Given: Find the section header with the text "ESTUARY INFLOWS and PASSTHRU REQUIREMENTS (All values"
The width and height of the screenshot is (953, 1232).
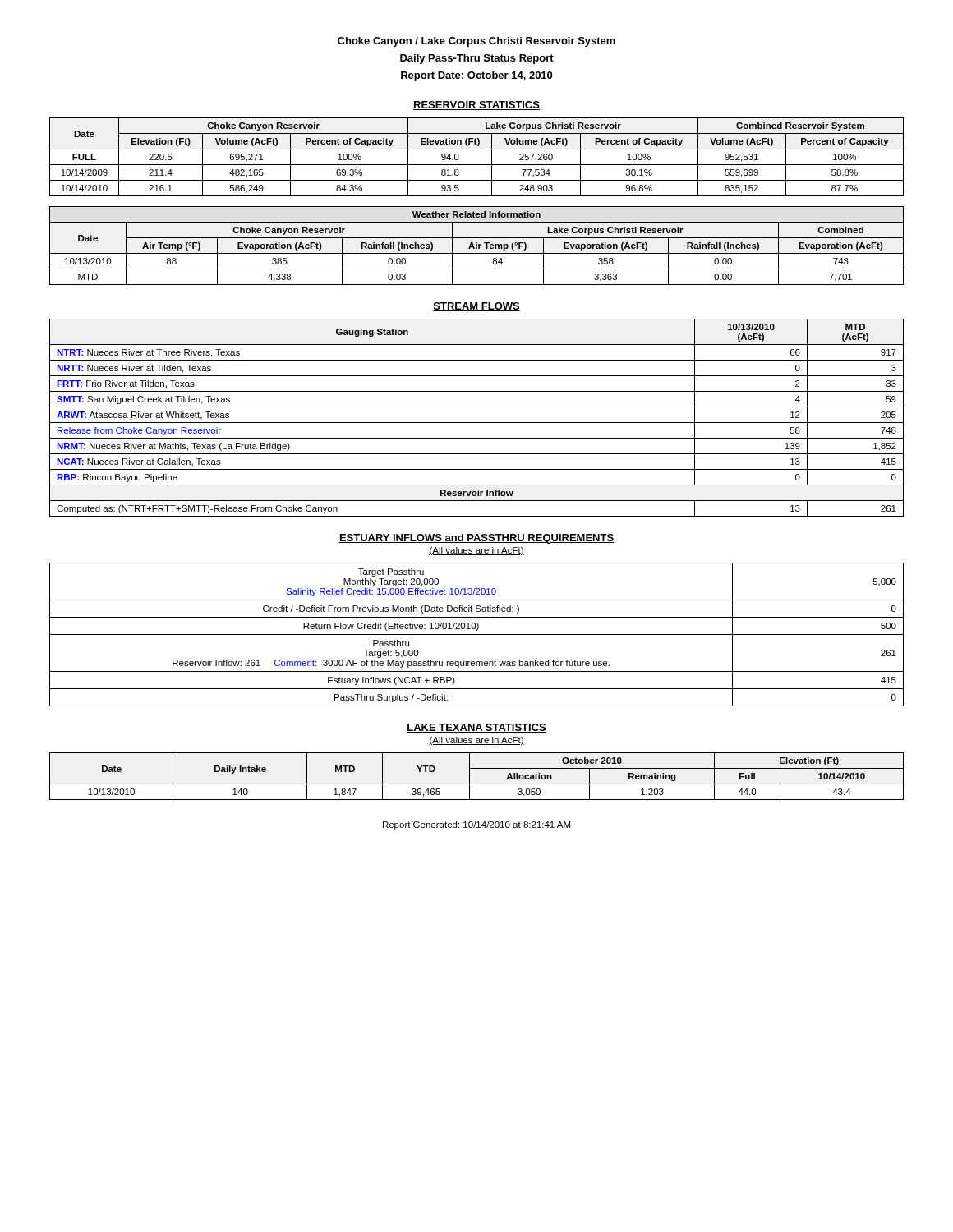Looking at the screenshot, I should pyautogui.click(x=476, y=544).
